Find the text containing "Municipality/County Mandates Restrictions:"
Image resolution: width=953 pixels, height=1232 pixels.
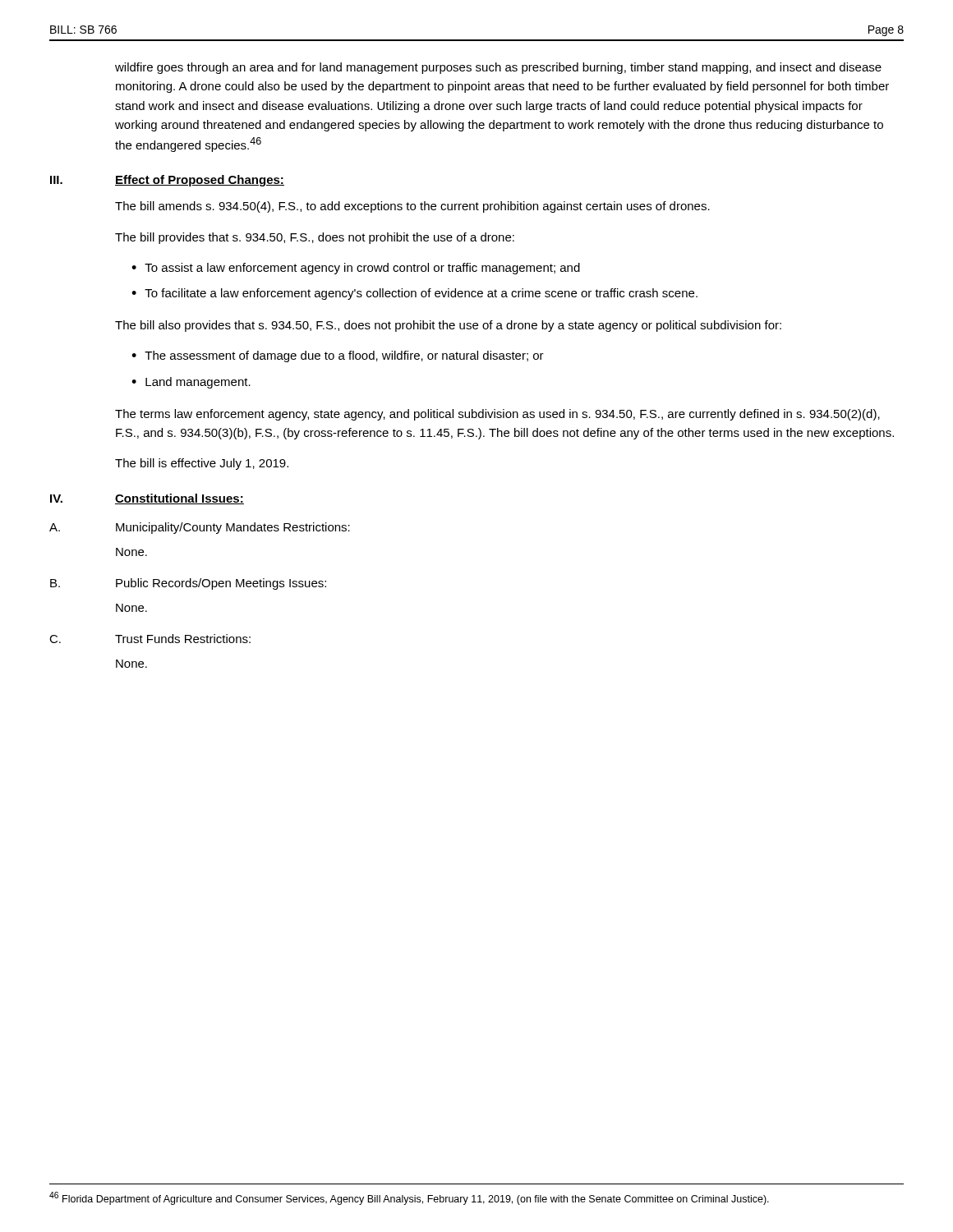click(233, 526)
